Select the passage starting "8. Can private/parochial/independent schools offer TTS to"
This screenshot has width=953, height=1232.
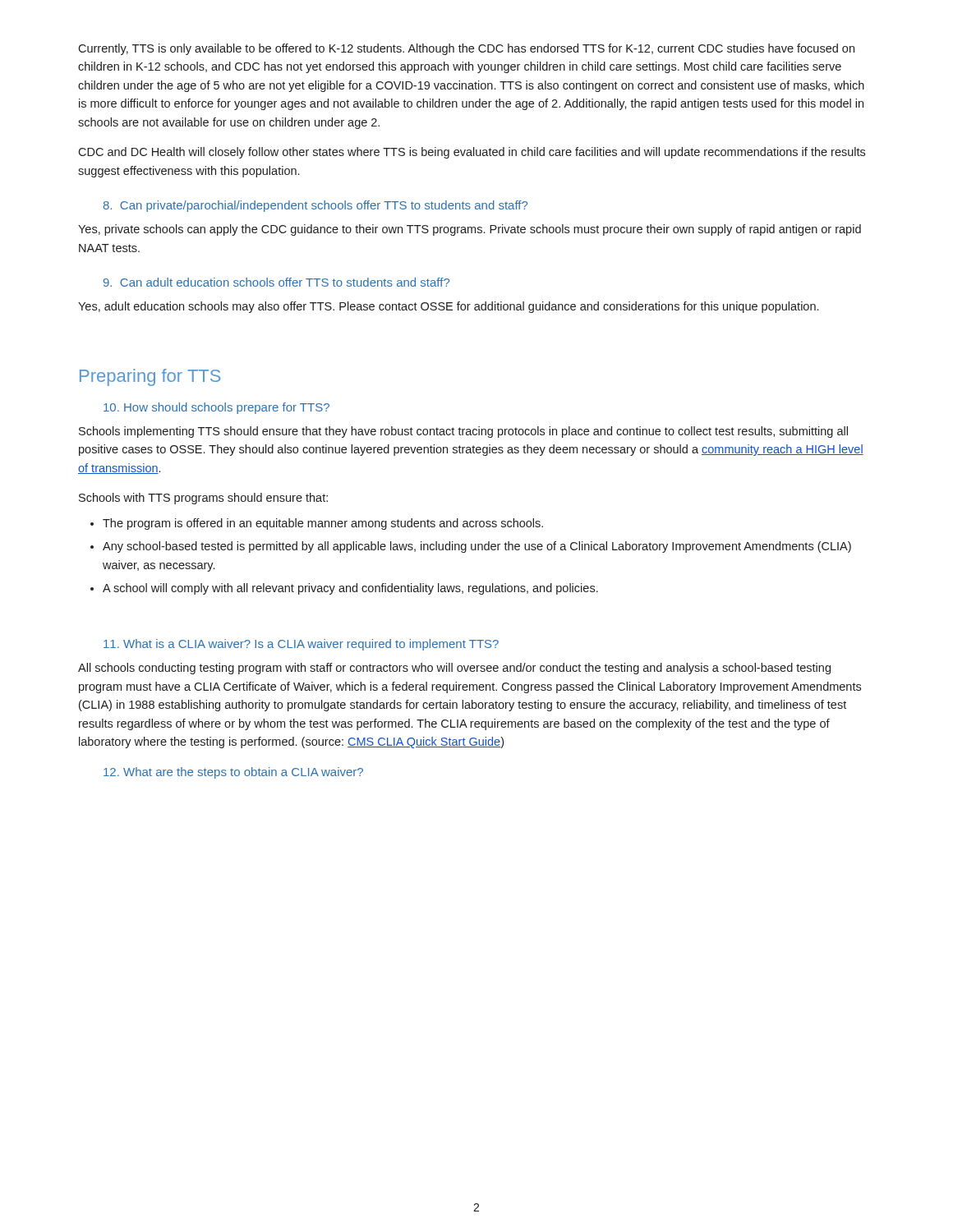click(x=315, y=205)
